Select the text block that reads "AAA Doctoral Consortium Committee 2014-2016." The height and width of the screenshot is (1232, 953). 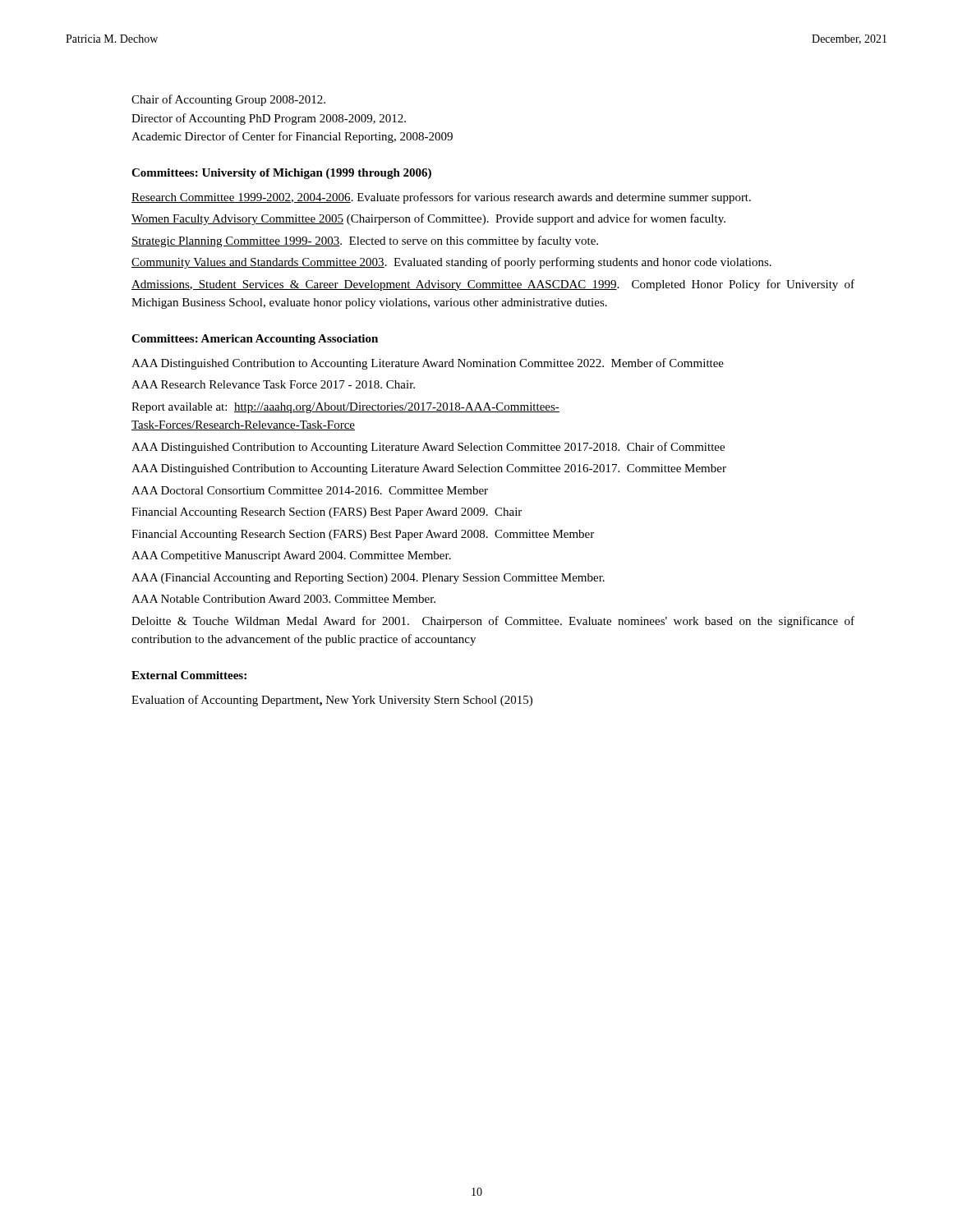pos(310,490)
